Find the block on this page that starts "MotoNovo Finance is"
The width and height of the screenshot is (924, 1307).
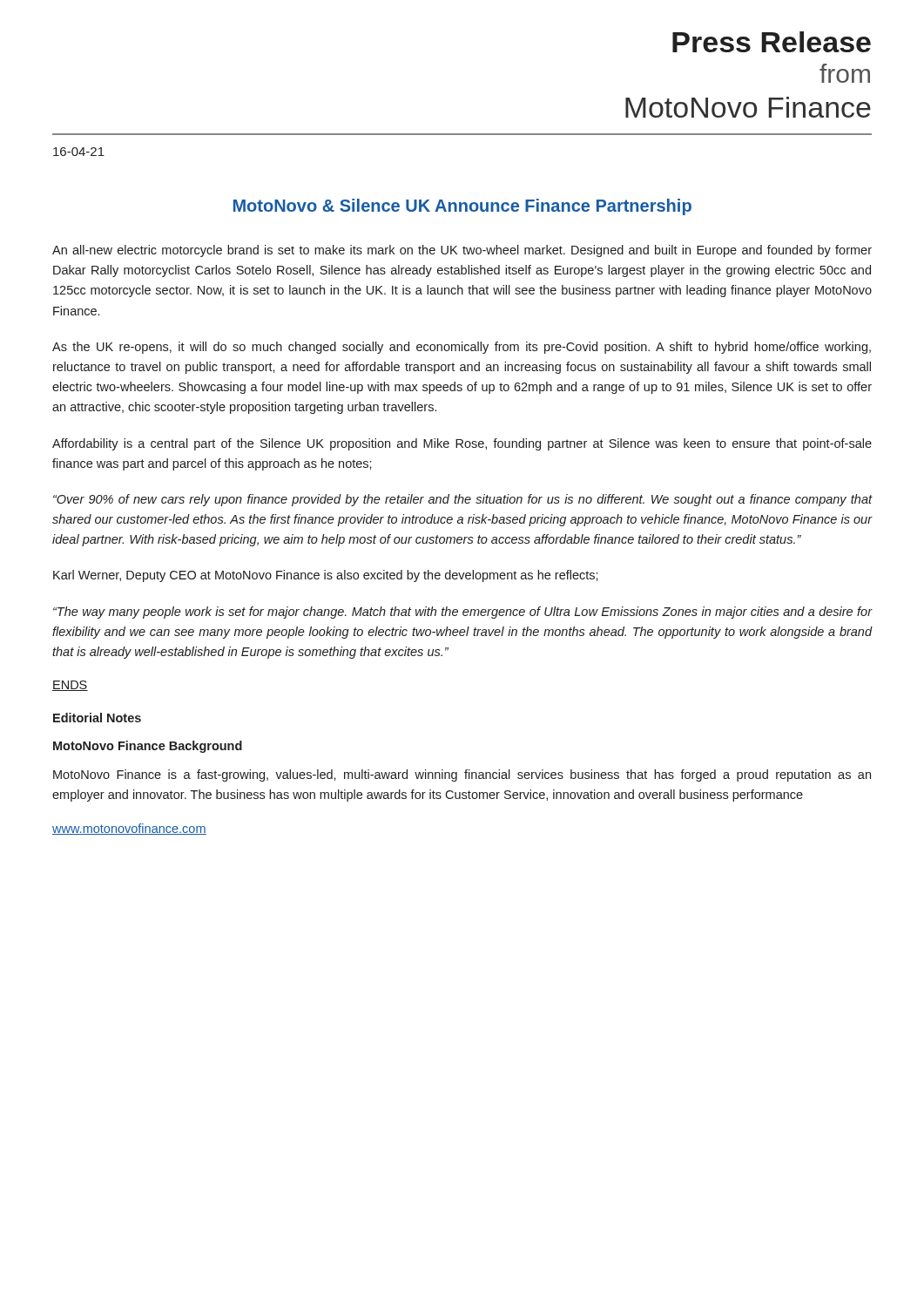(462, 785)
